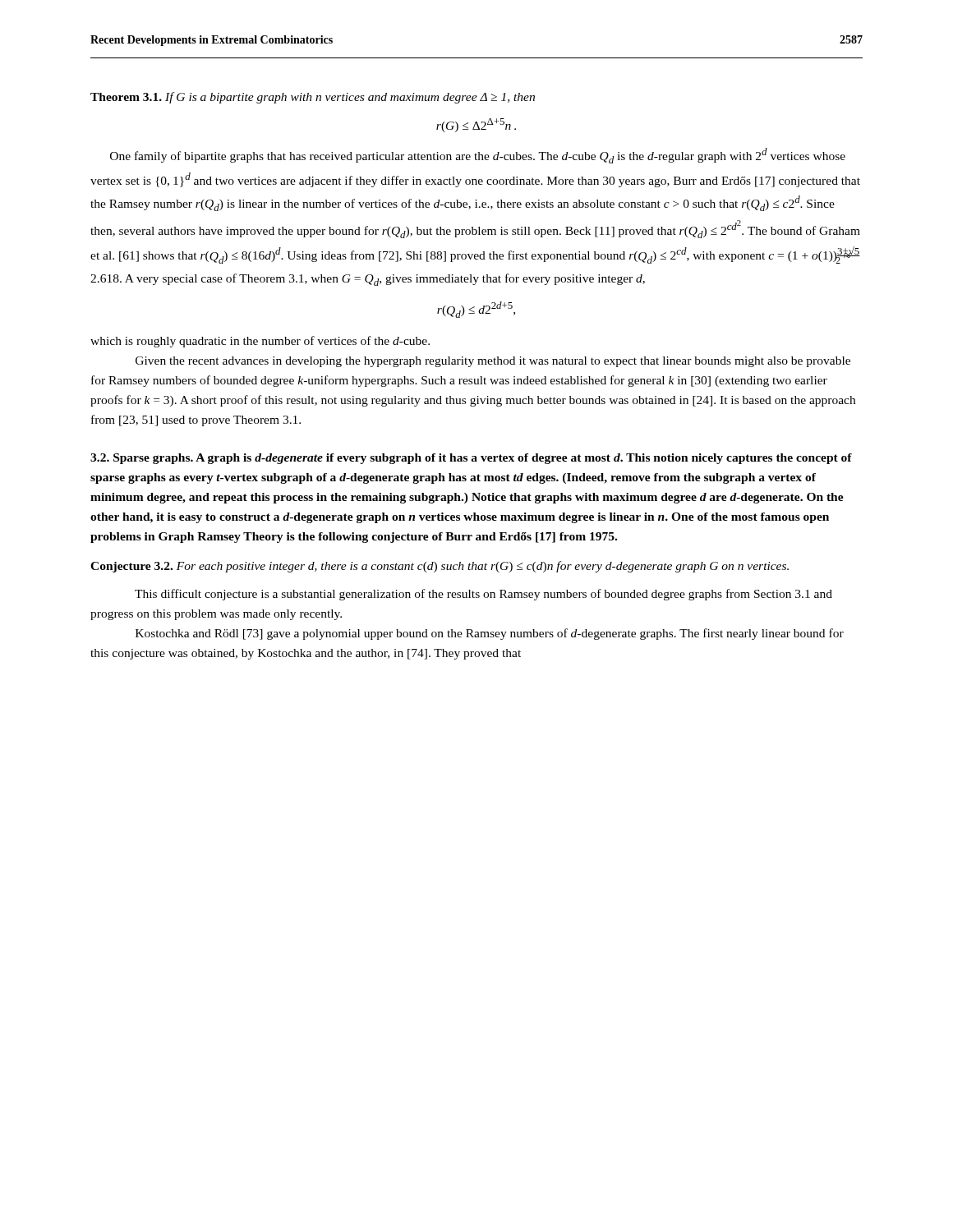Click the passage that begins "Conjecture 3.2. For each positive integer d,"
Image resolution: width=953 pixels, height=1232 pixels.
click(x=476, y=566)
